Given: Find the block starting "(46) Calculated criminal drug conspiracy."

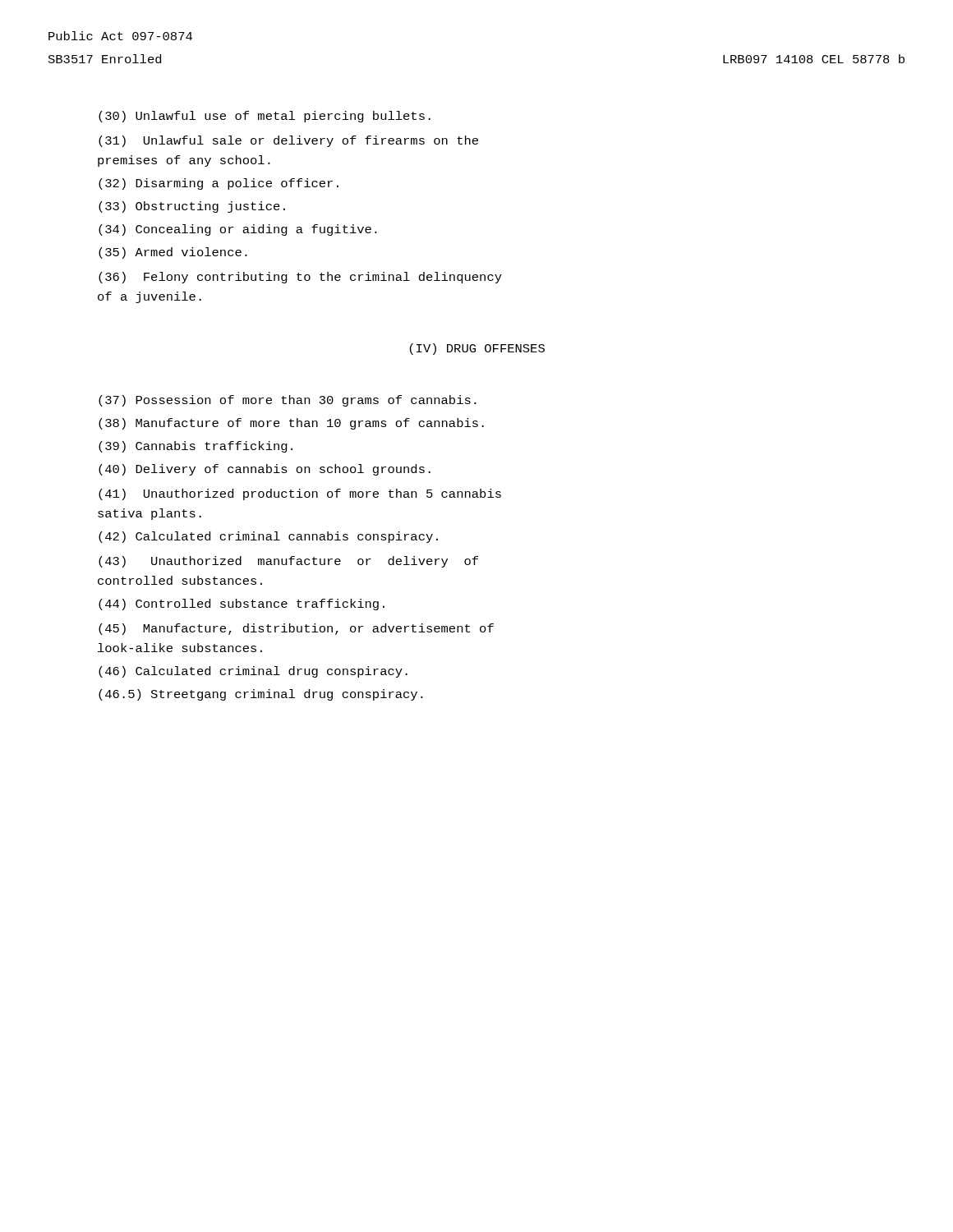Looking at the screenshot, I should [x=254, y=672].
